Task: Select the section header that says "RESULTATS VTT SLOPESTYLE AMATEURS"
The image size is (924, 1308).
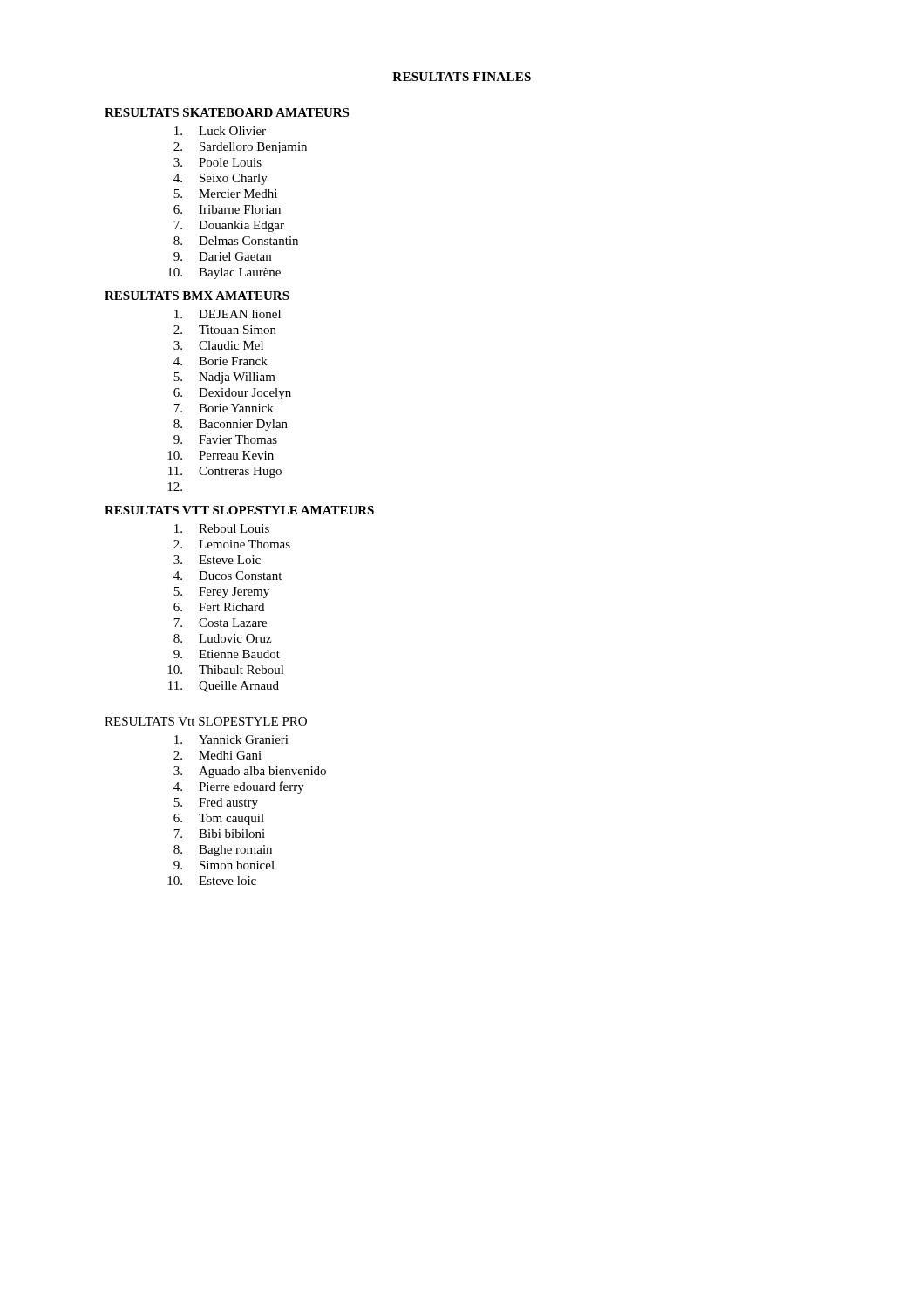Action: (x=239, y=510)
